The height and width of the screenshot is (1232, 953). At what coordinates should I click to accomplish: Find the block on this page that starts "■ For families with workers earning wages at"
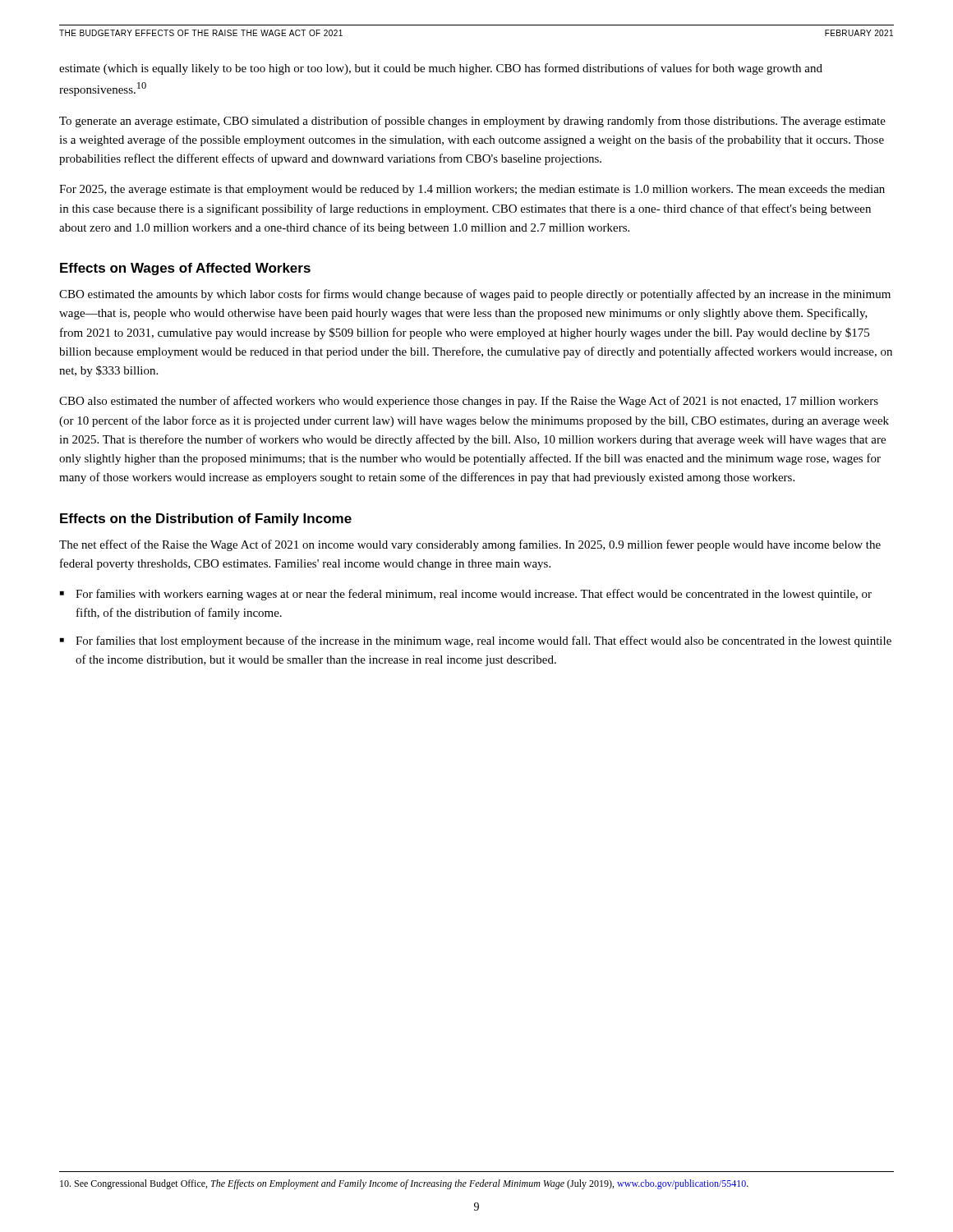(476, 604)
